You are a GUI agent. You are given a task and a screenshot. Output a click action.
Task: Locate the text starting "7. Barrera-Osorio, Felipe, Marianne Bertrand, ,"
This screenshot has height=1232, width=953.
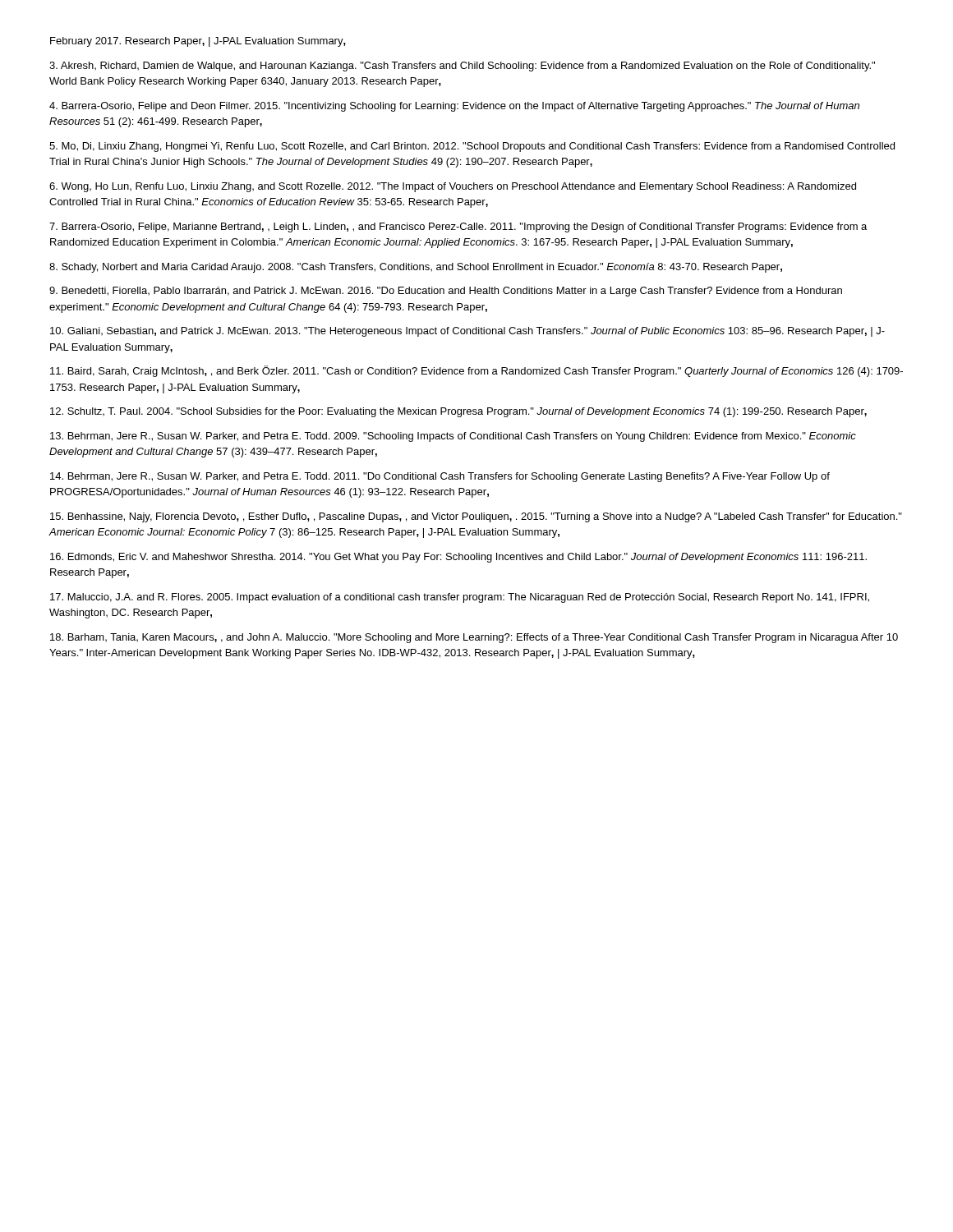(476, 234)
